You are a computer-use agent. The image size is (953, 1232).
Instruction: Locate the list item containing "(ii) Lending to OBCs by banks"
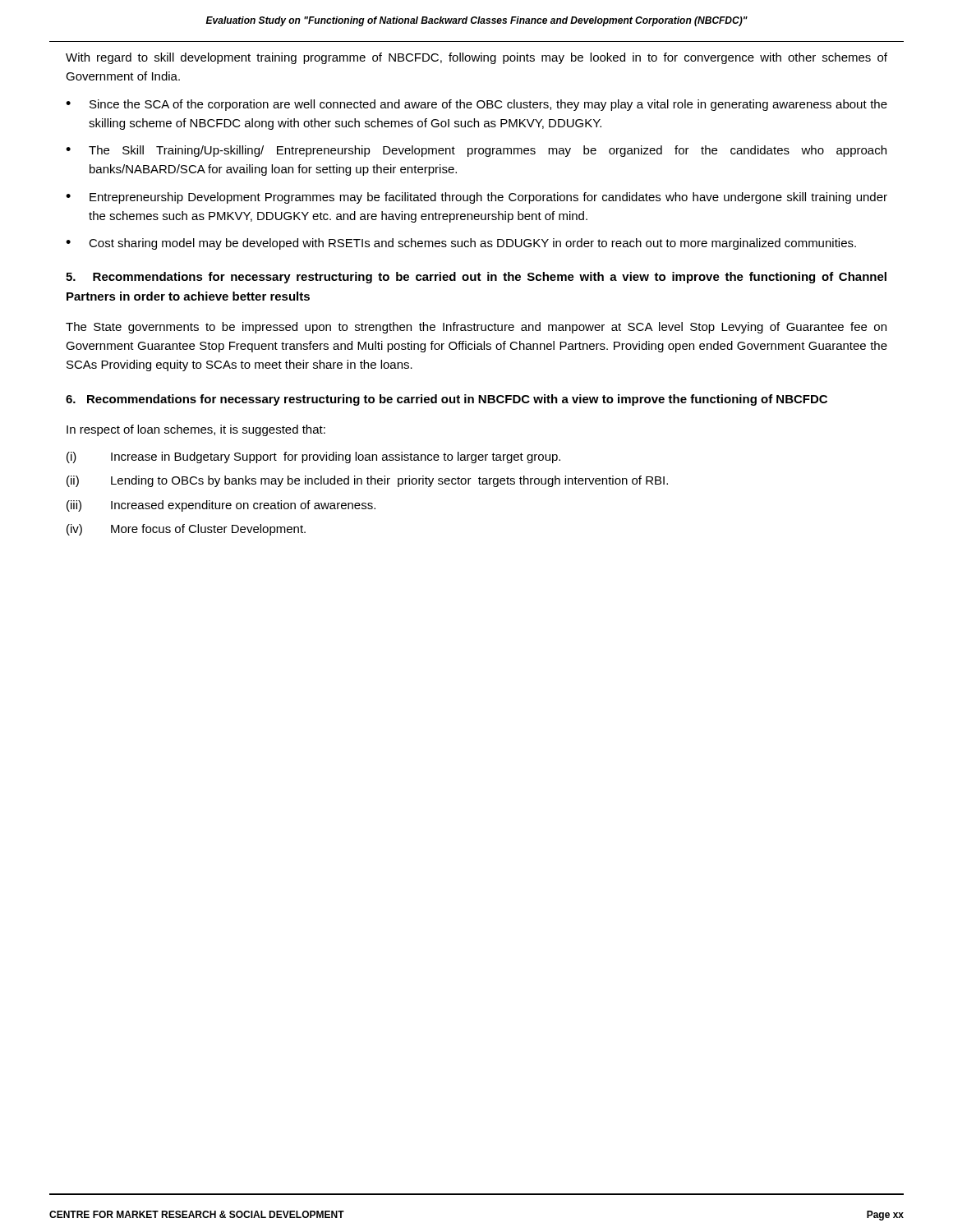pyautogui.click(x=476, y=481)
